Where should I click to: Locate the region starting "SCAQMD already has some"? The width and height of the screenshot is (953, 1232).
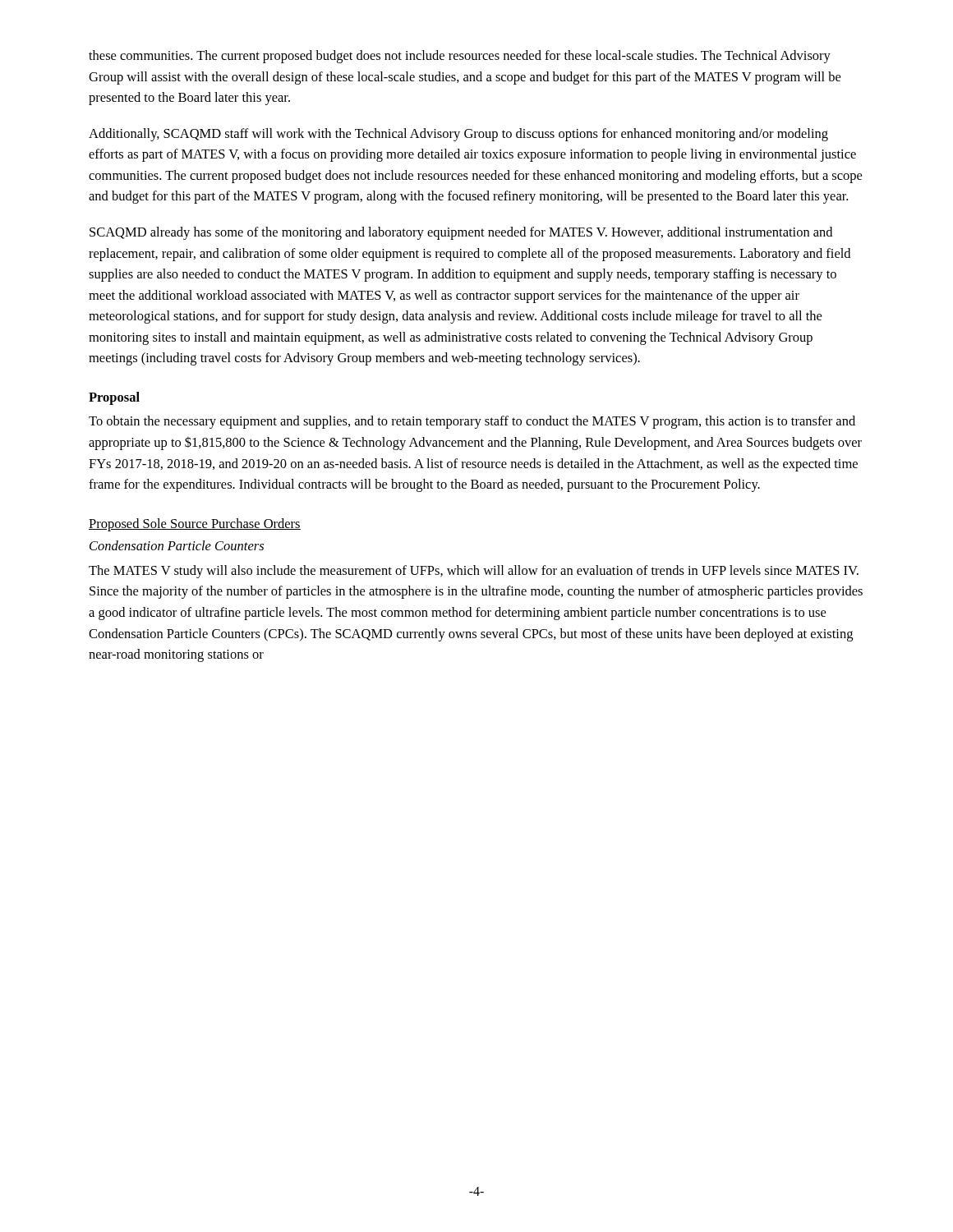[x=470, y=295]
